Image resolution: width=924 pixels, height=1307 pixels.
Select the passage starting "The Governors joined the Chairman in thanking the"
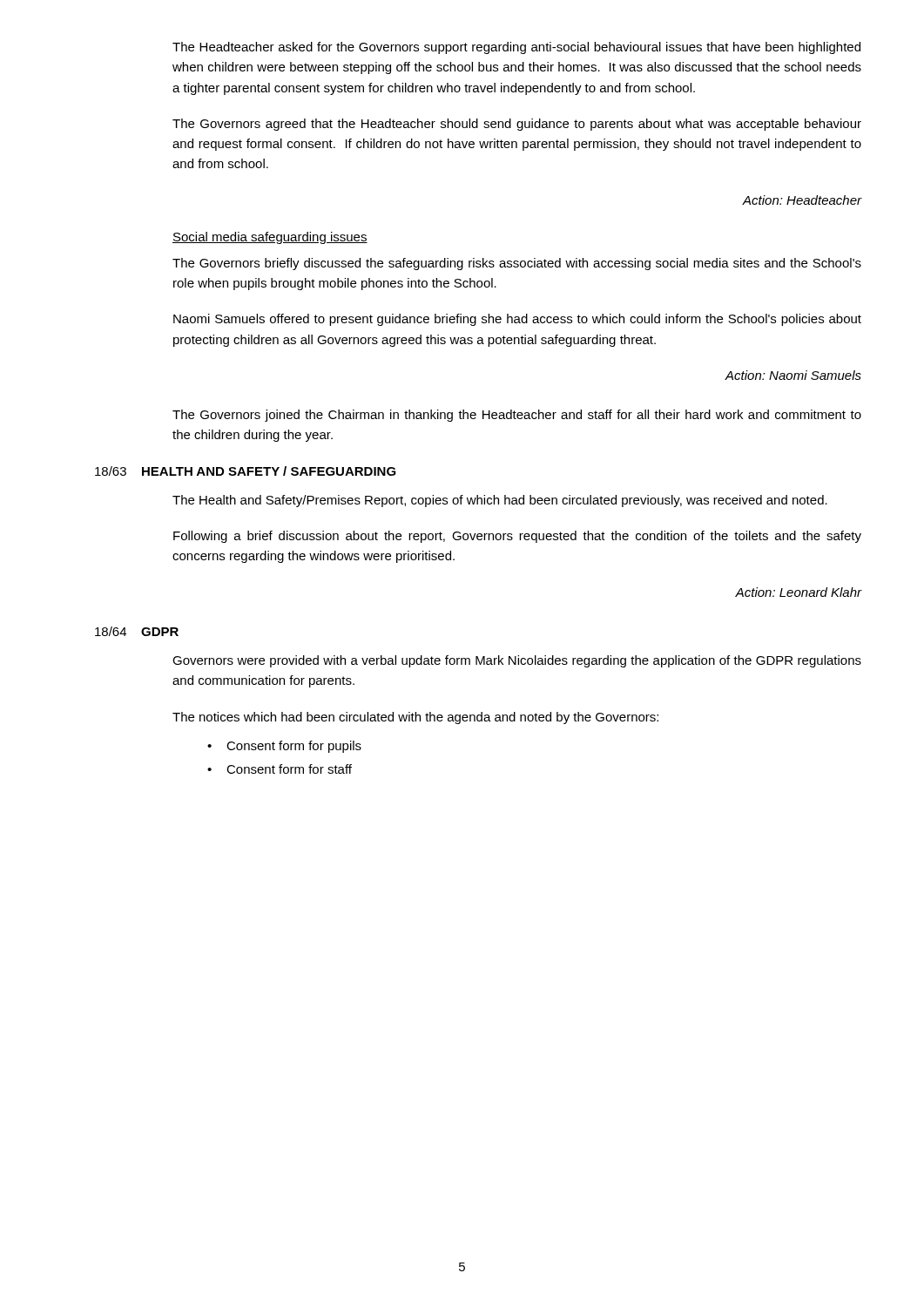pyautogui.click(x=517, y=424)
